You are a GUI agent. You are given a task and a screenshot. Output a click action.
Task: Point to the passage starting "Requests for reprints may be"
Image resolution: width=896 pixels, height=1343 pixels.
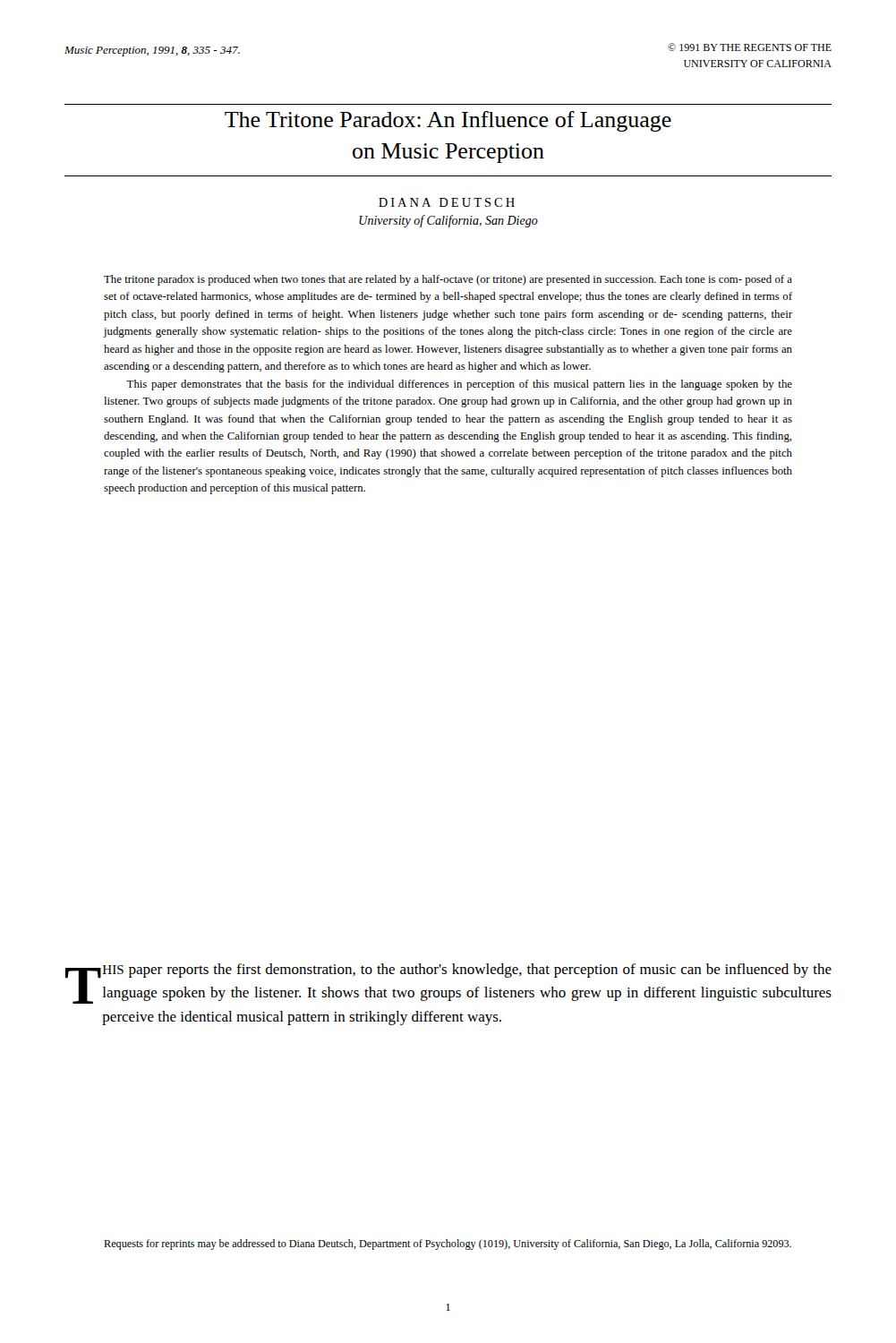click(448, 1244)
